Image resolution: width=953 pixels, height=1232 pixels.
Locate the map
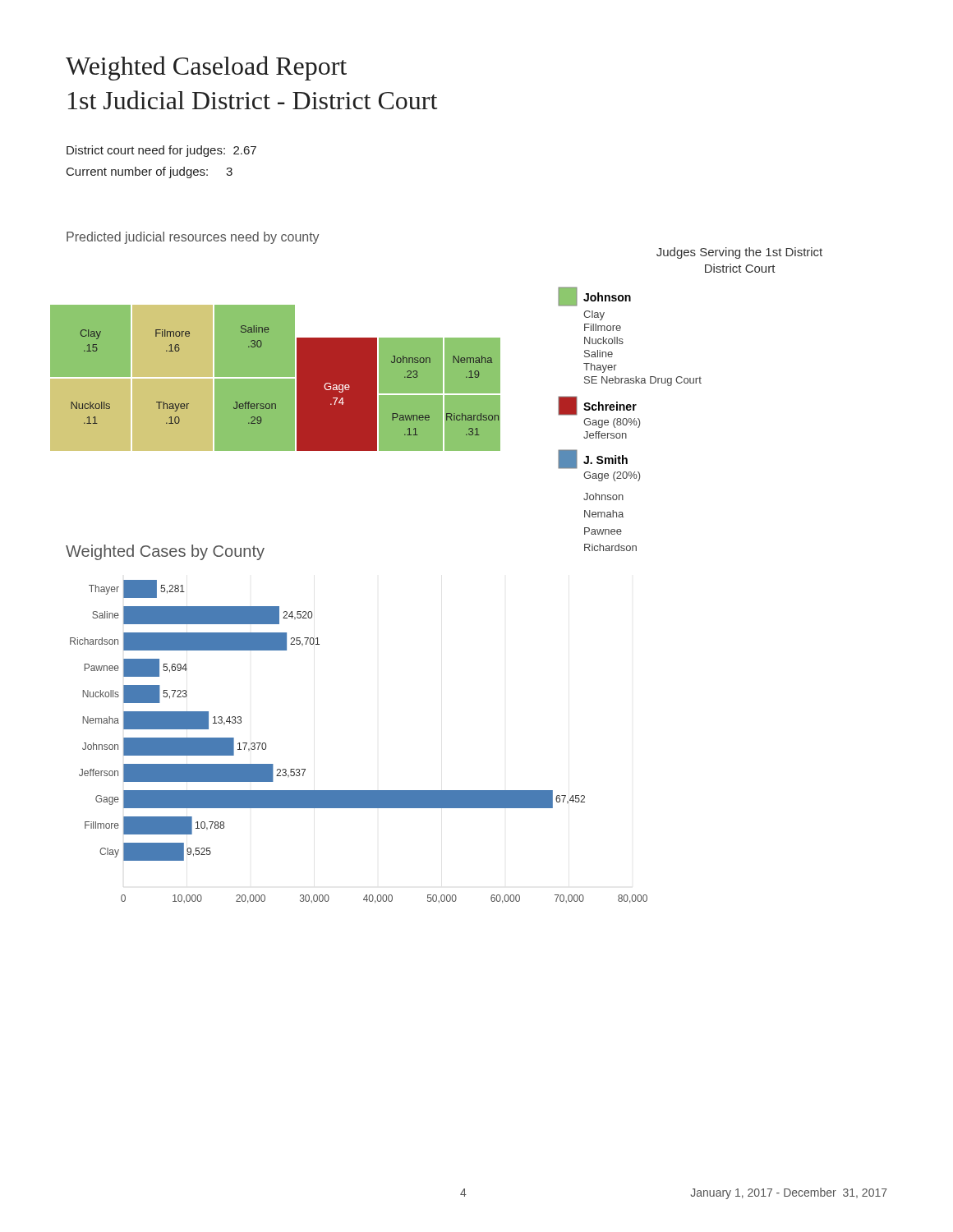pos(279,382)
